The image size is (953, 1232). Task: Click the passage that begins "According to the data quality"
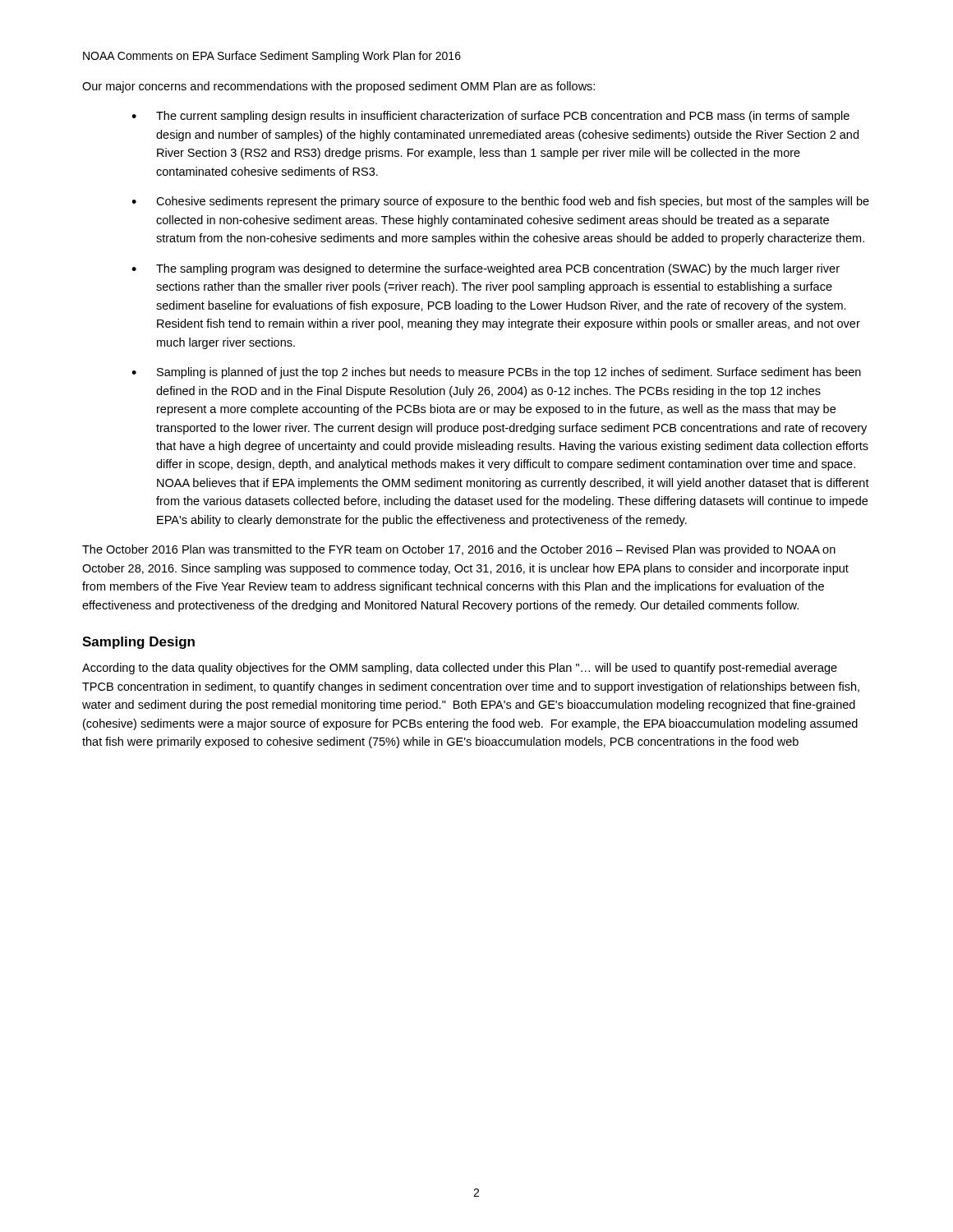pyautogui.click(x=471, y=705)
